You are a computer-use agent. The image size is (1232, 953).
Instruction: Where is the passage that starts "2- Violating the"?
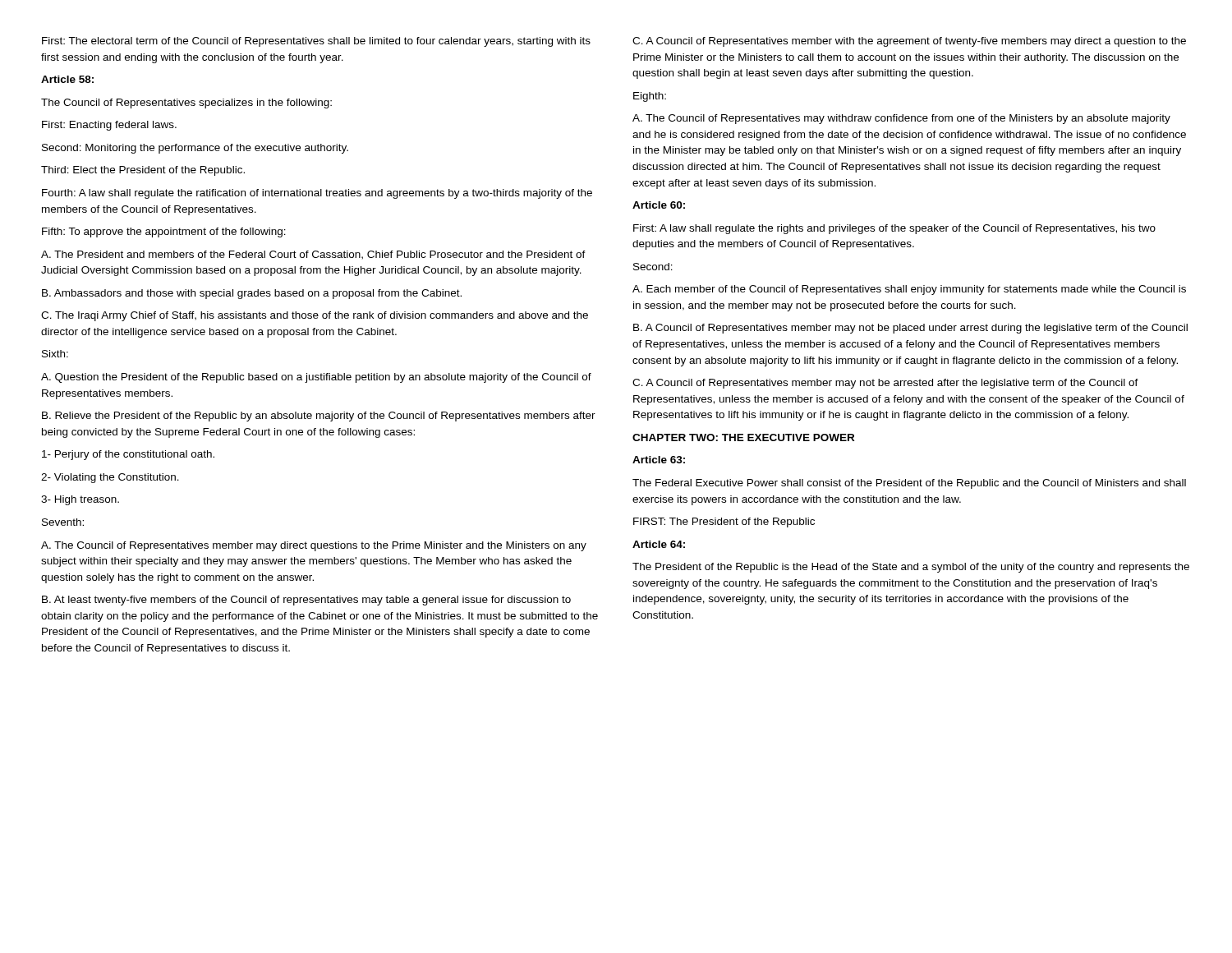pyautogui.click(x=110, y=478)
